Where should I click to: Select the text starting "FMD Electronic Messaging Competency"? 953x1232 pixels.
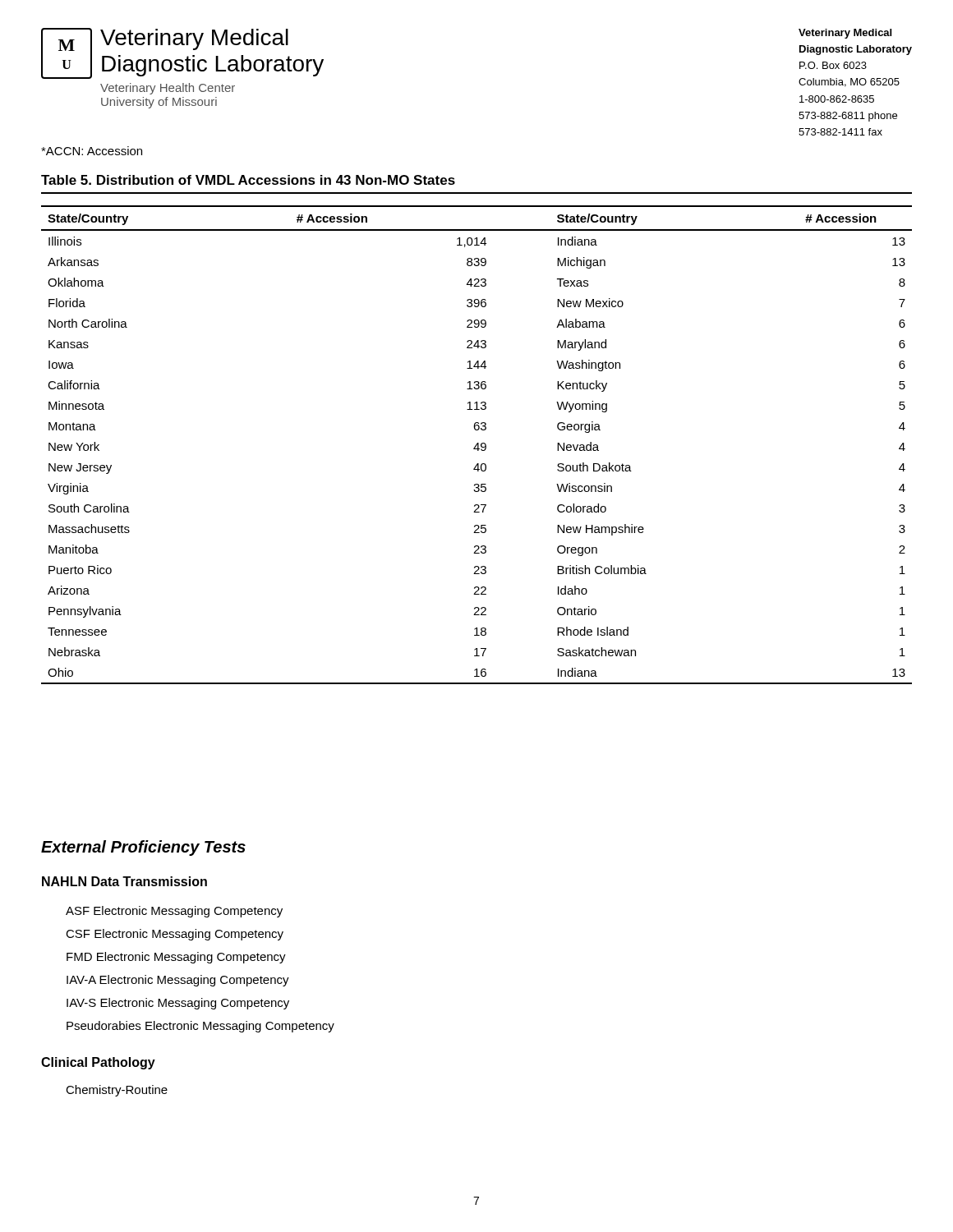click(x=176, y=956)
